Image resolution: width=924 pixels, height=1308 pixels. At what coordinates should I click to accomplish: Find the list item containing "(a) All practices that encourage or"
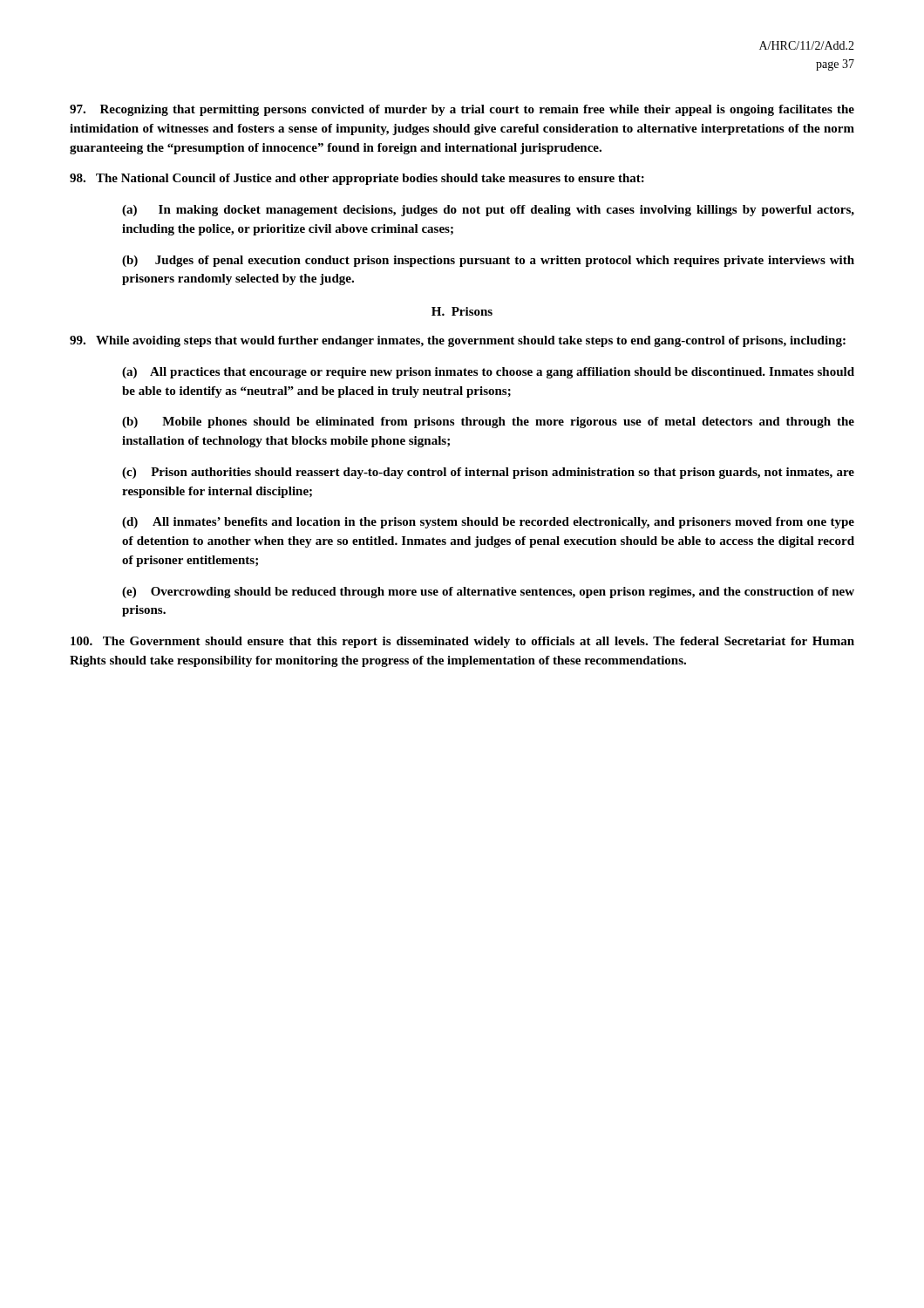[x=488, y=381]
